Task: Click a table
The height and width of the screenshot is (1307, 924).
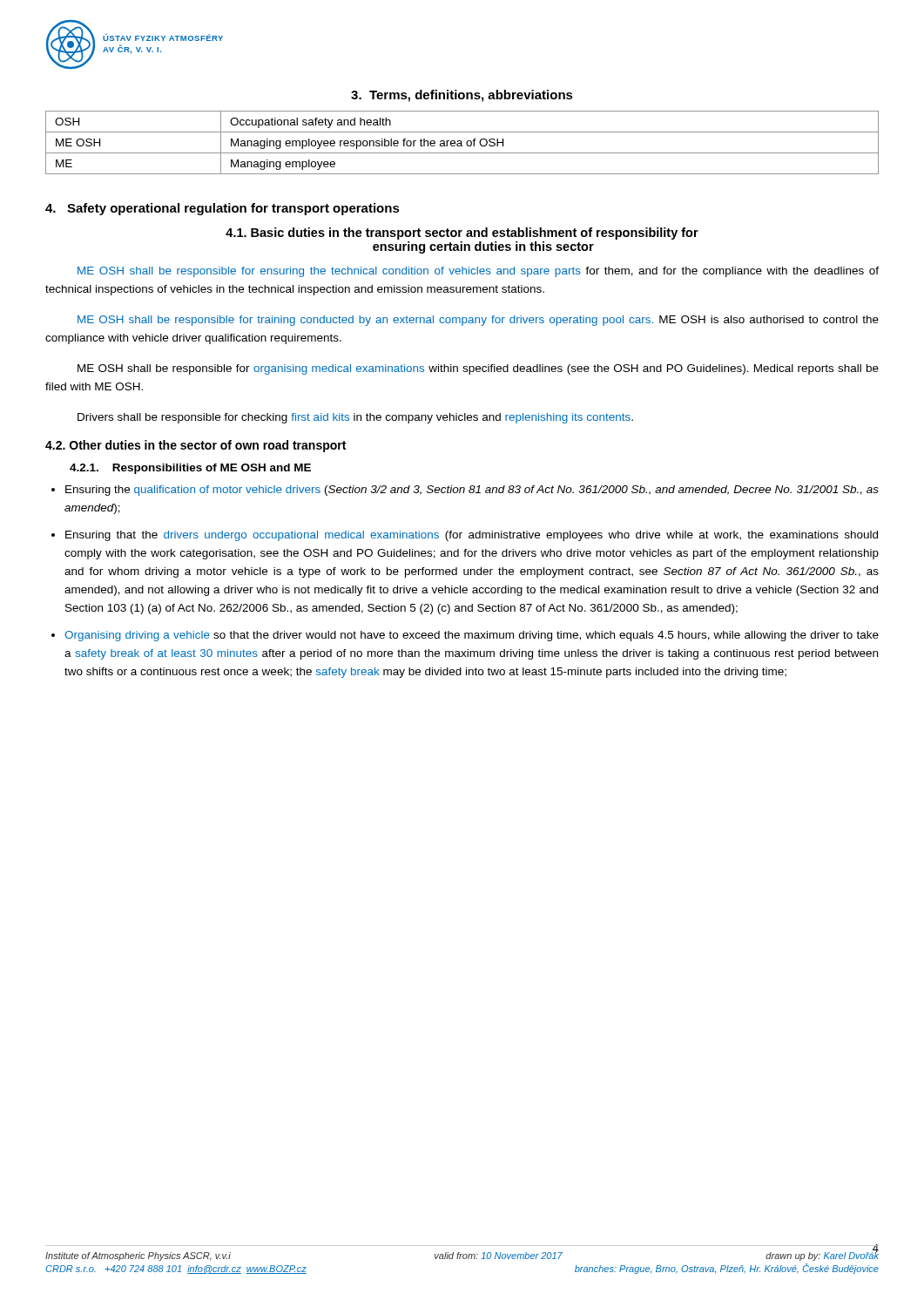Action: 462,142
